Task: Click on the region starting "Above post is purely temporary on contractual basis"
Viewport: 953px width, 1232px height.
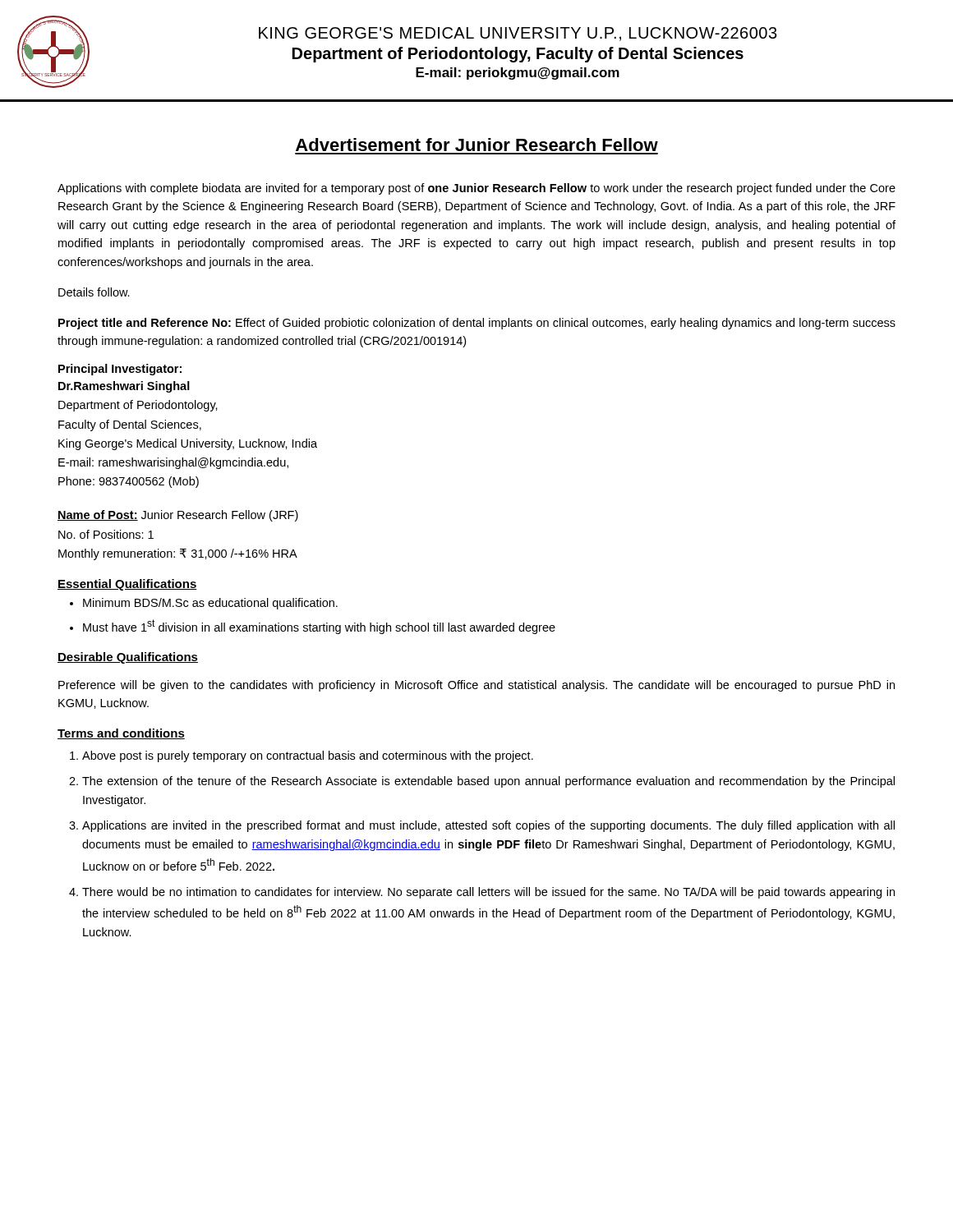Action: (x=489, y=756)
